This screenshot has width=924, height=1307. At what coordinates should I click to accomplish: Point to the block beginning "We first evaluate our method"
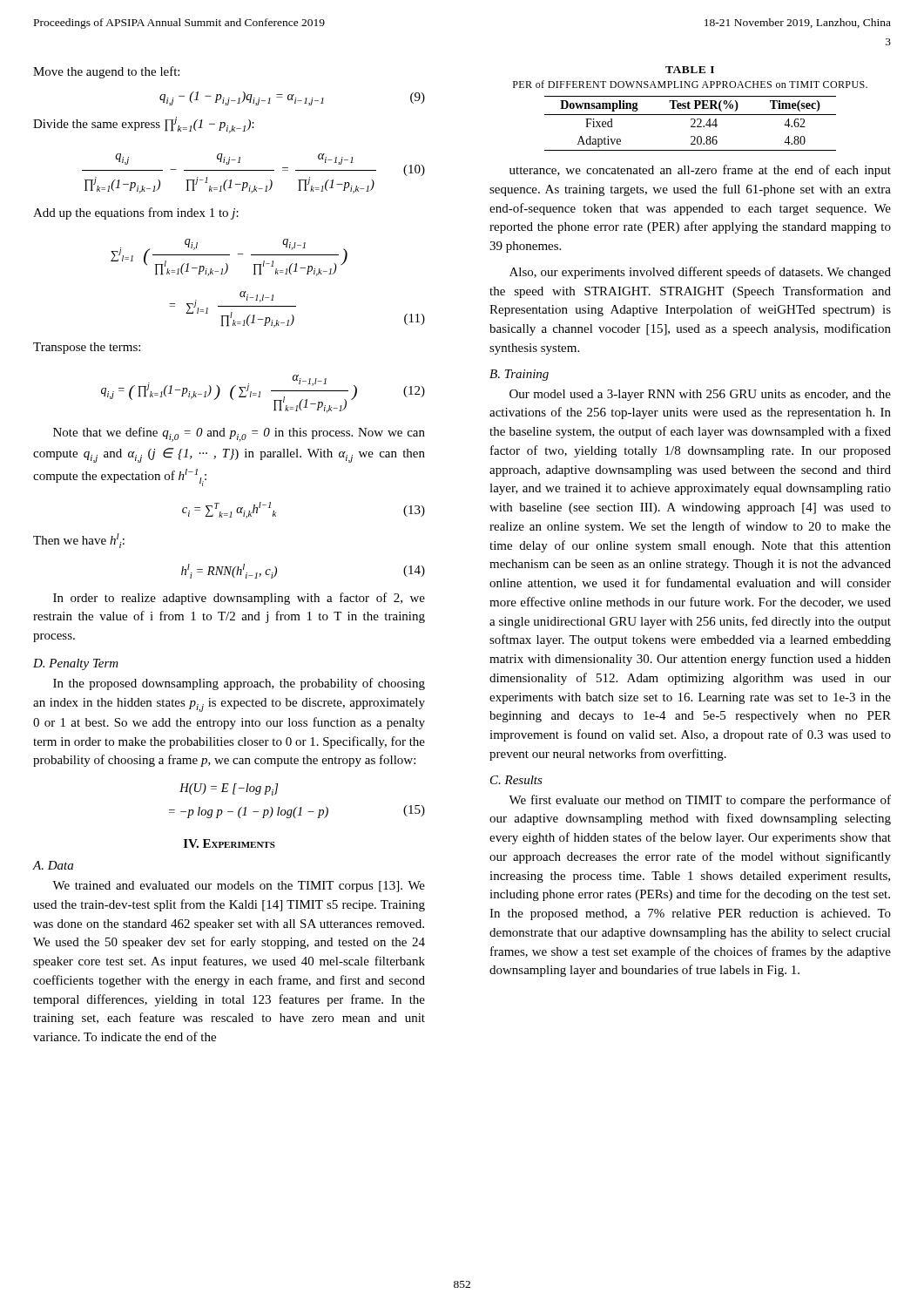[690, 885]
